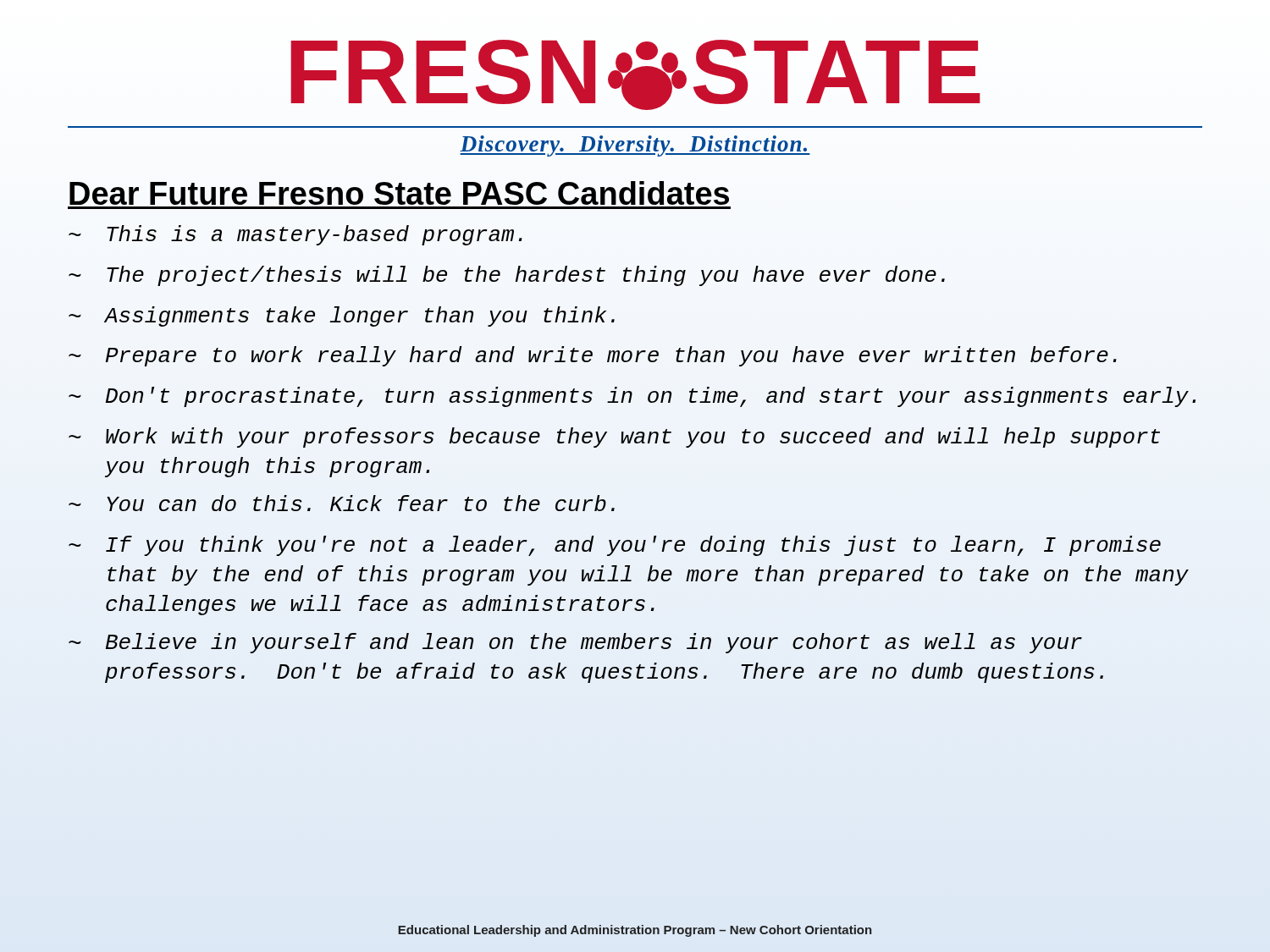Point to the region starting "~ Work with your professors"
This screenshot has width=1270, height=952.
pos(635,453)
